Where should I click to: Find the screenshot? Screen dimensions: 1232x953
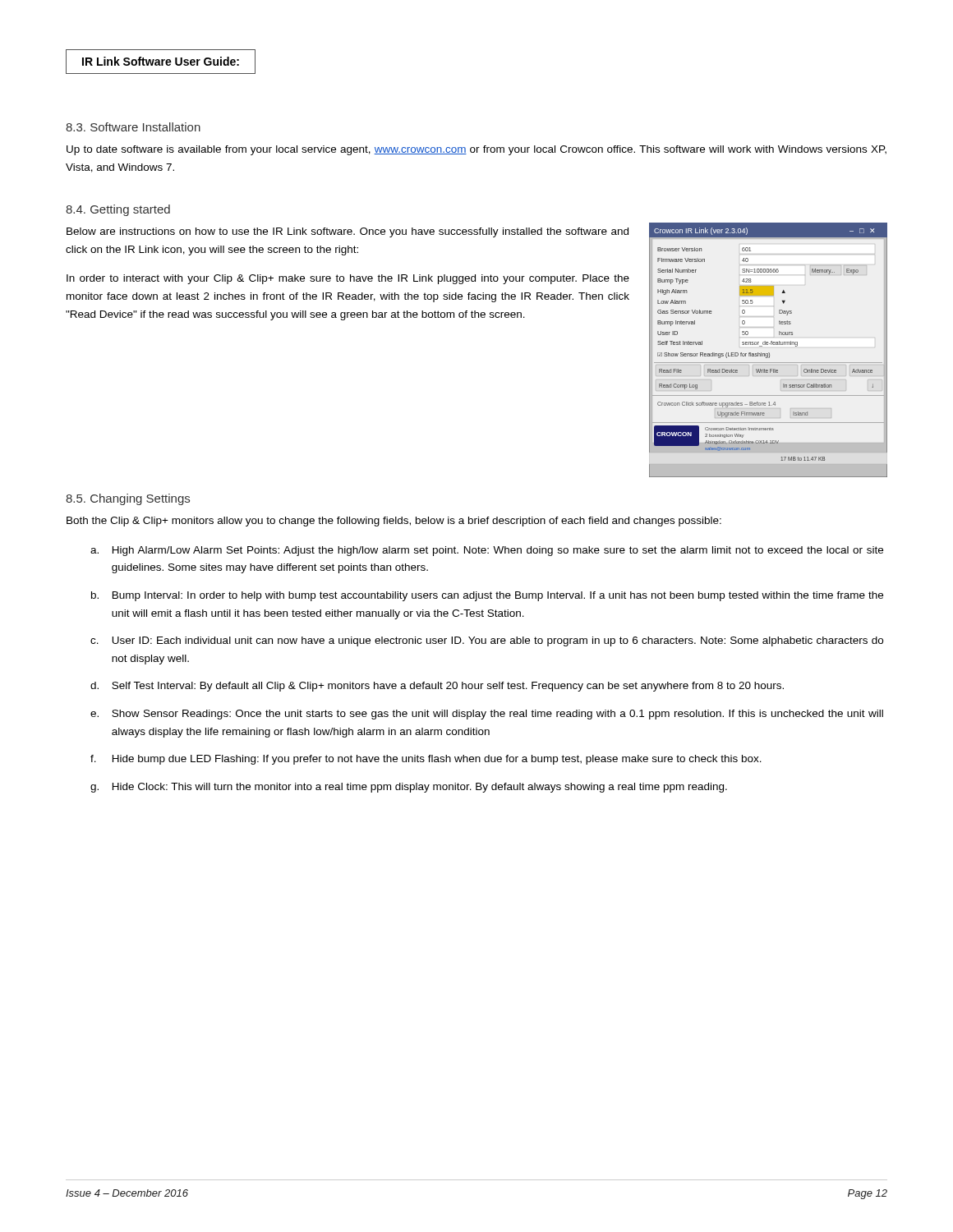point(768,351)
